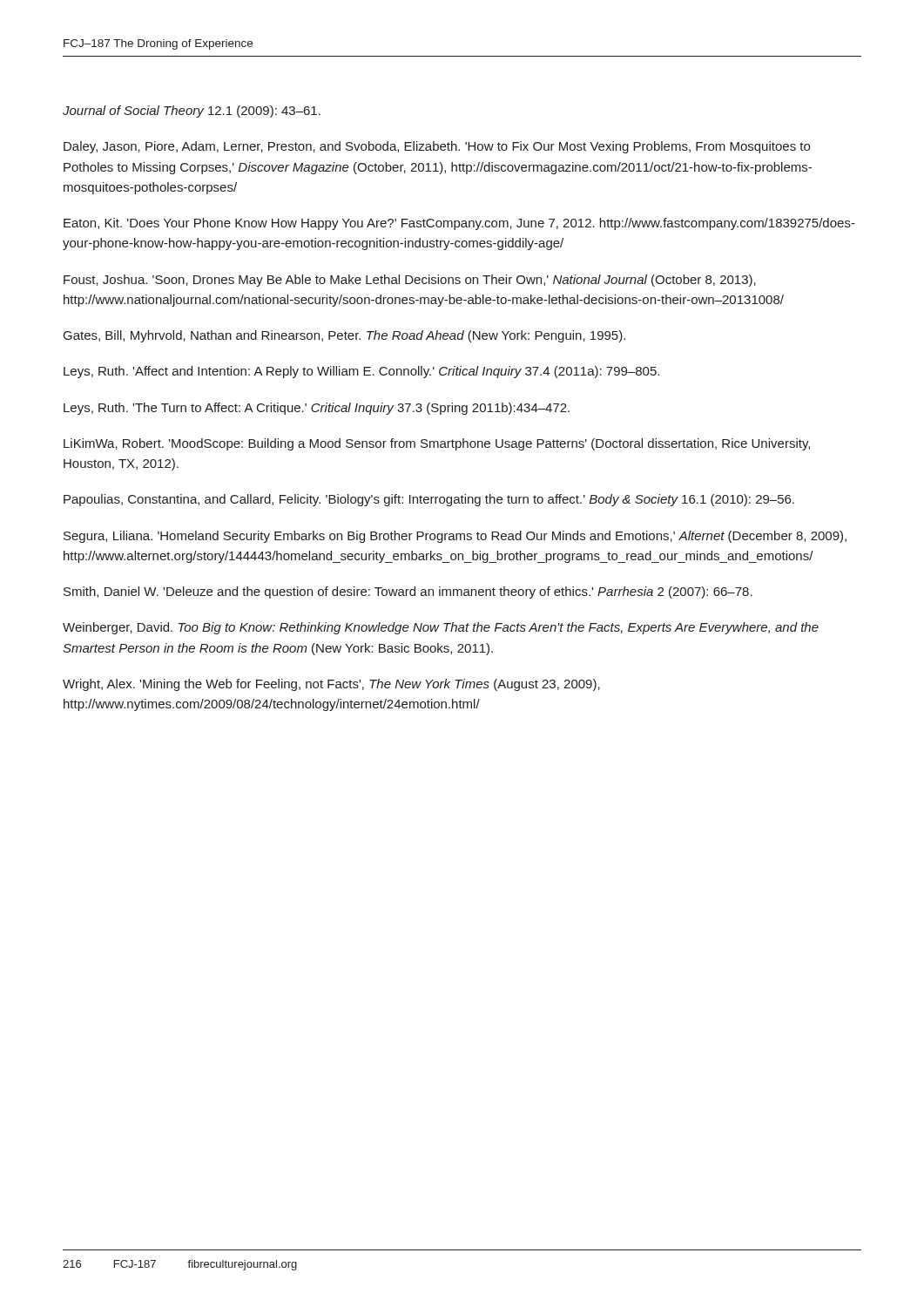Click on the text block with the text "Eaton, Kit. 'Does Your Phone"
The height and width of the screenshot is (1307, 924).
pyautogui.click(x=459, y=233)
